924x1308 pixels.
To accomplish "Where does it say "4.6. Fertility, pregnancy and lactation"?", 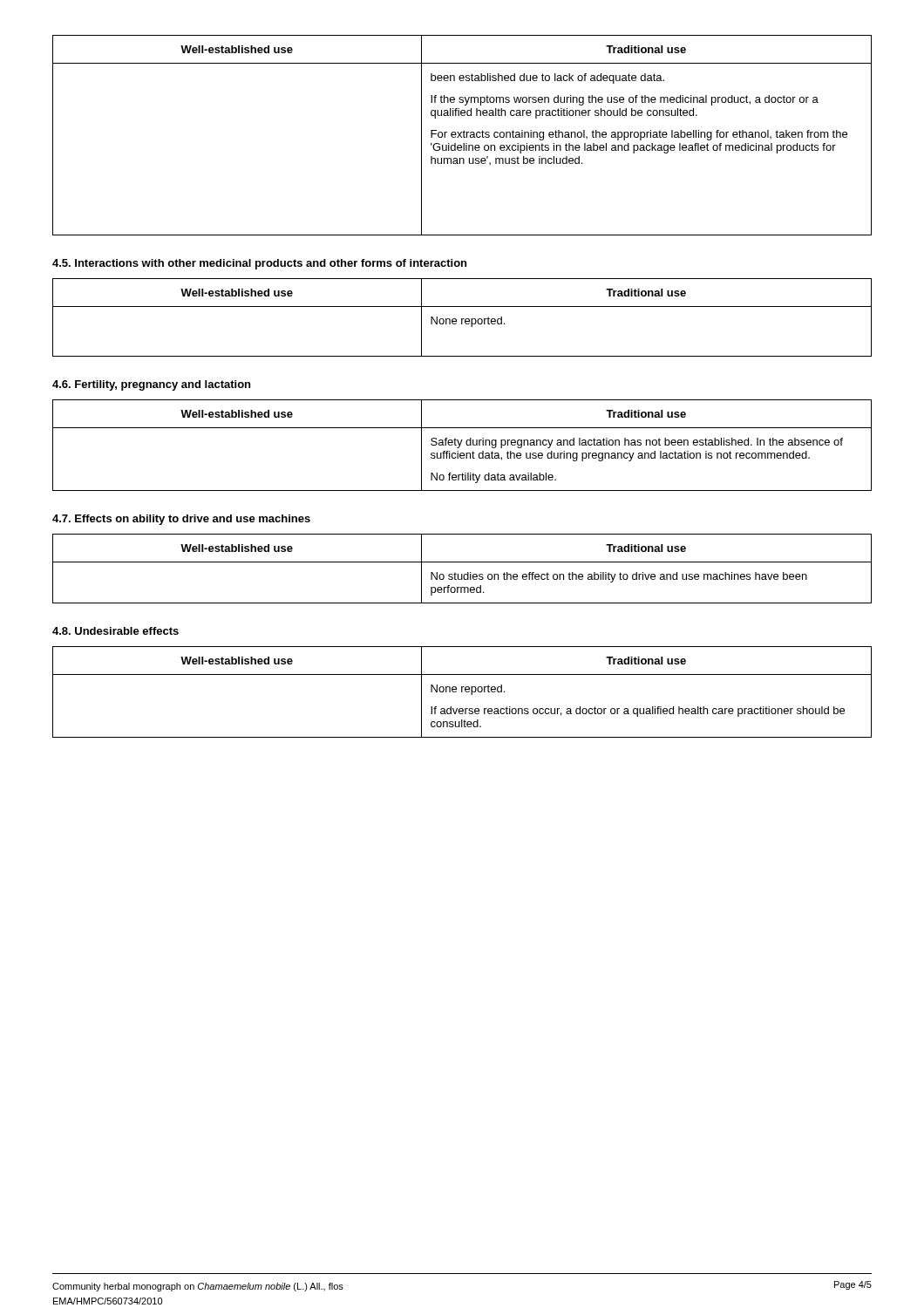I will 152,384.
